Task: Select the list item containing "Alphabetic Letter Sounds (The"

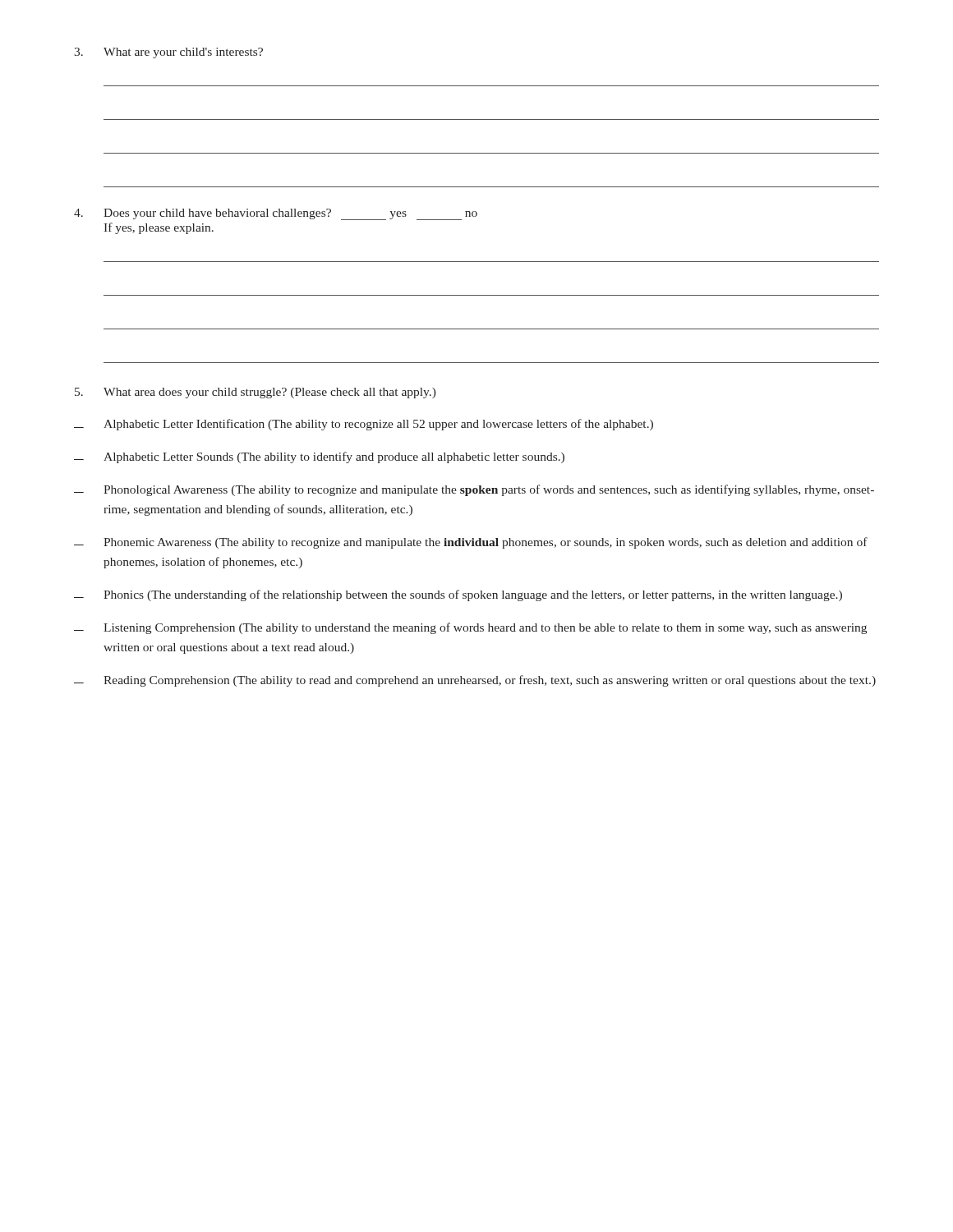Action: click(476, 457)
